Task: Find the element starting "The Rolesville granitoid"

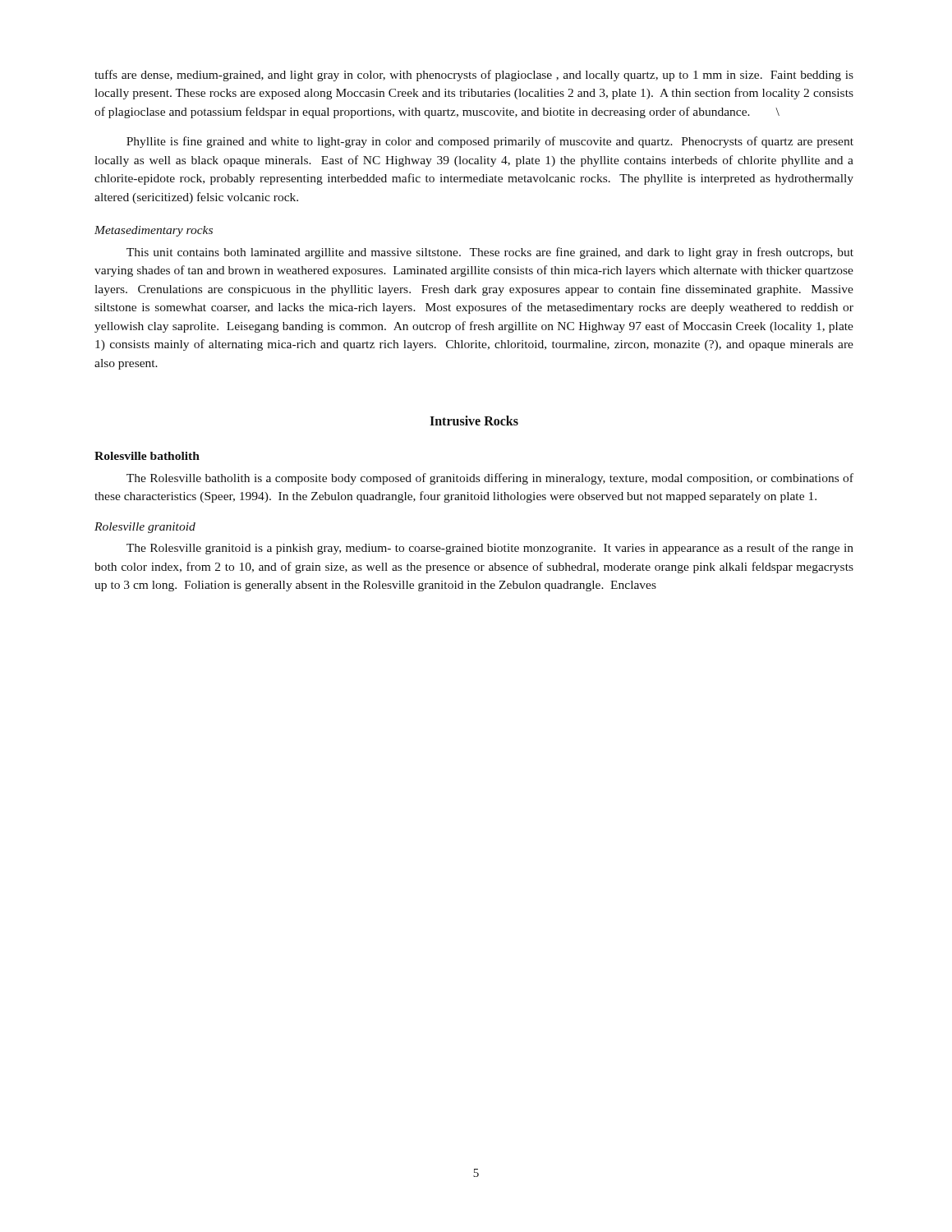Action: 474,566
